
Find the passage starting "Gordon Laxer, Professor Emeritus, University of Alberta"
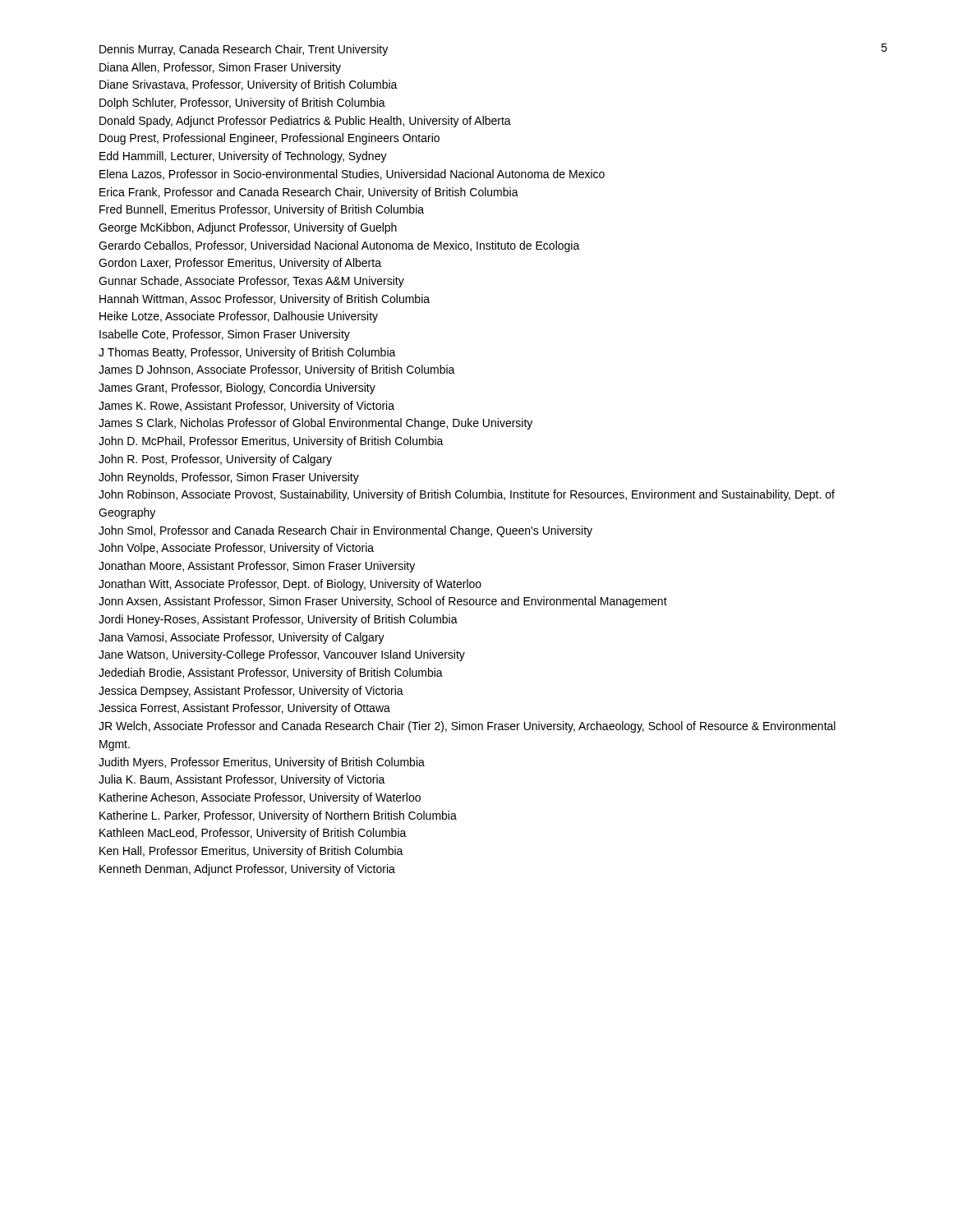click(x=240, y=263)
